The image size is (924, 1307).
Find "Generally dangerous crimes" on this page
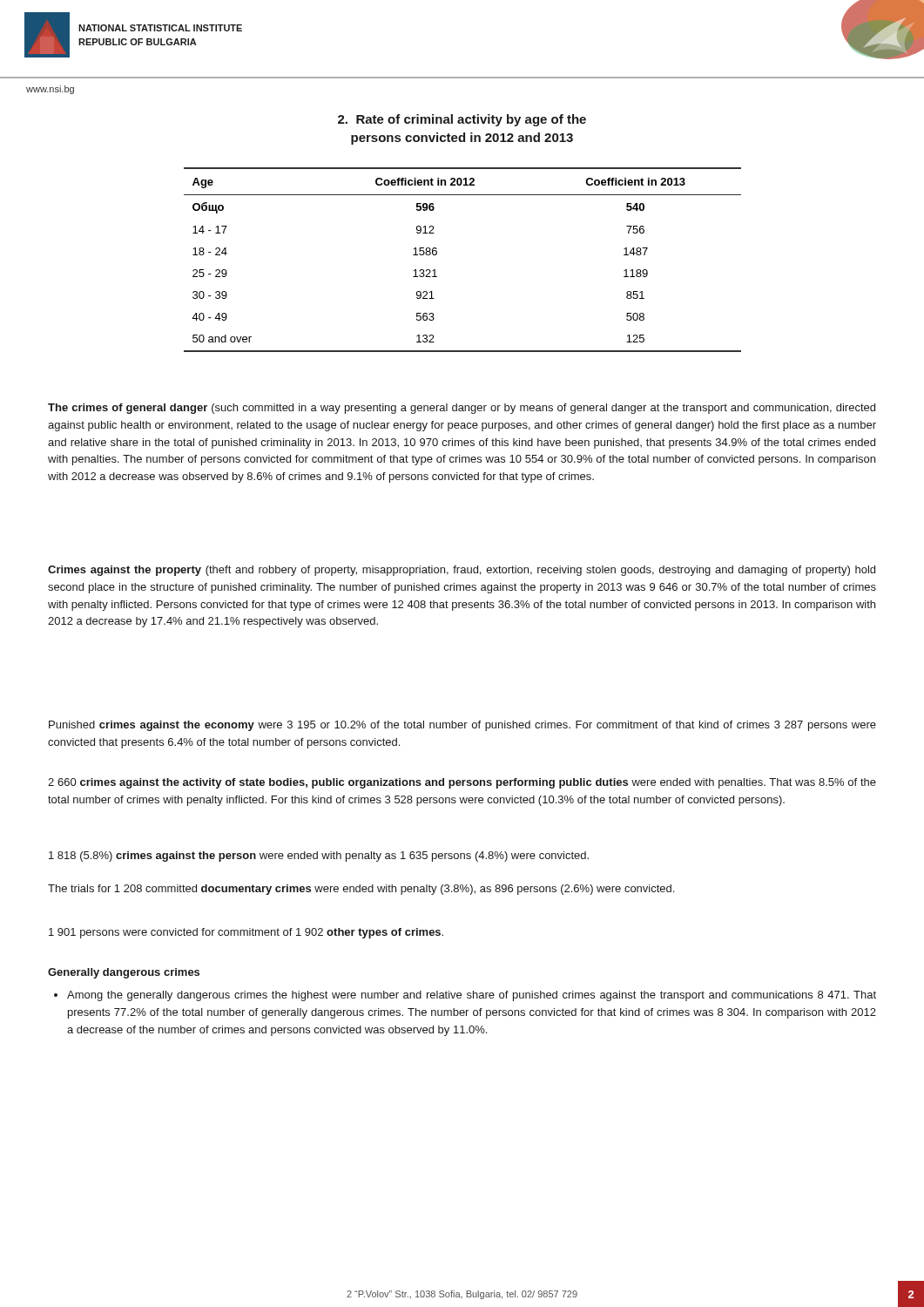[x=124, y=972]
